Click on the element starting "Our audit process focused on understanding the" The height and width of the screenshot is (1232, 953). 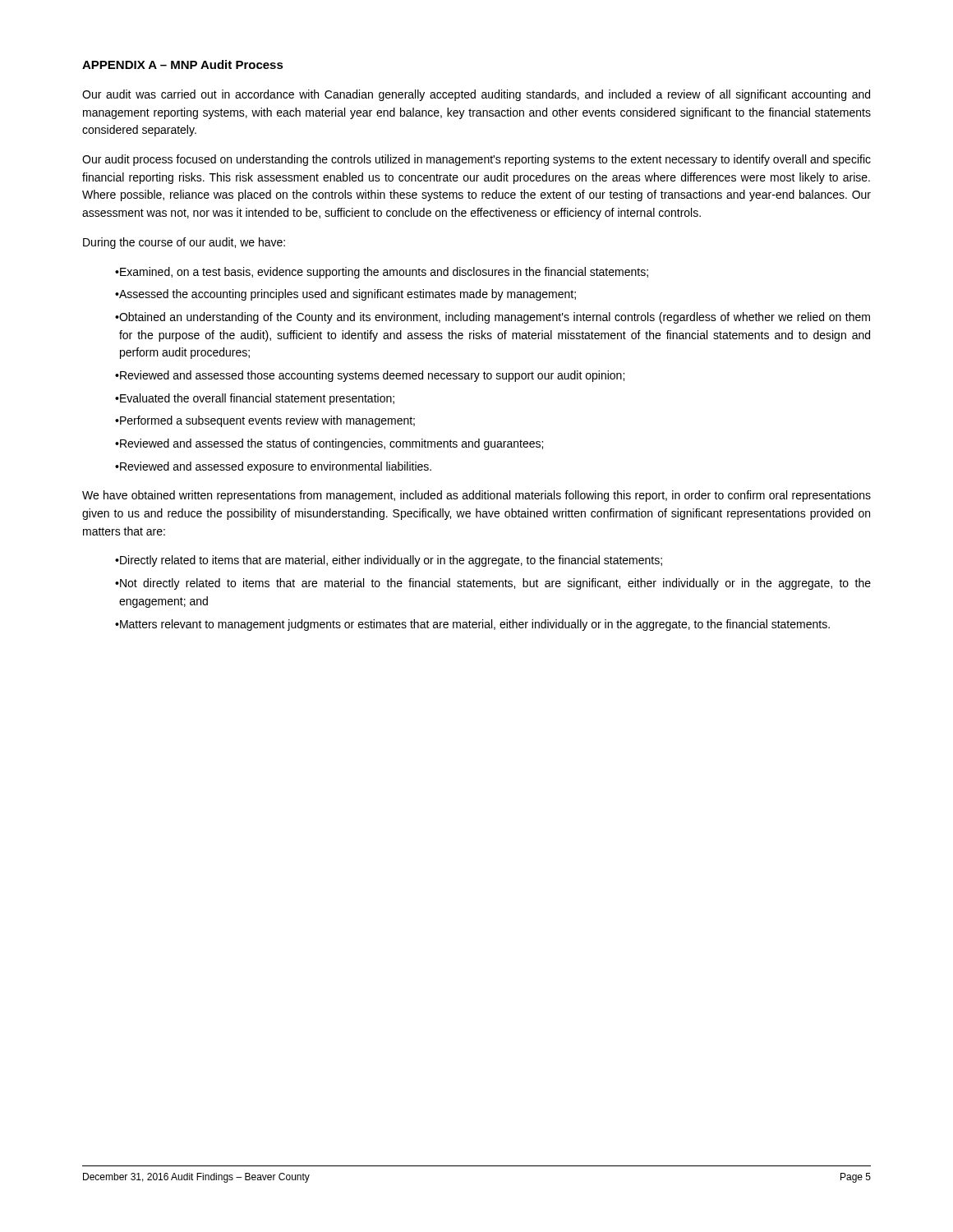tap(476, 186)
